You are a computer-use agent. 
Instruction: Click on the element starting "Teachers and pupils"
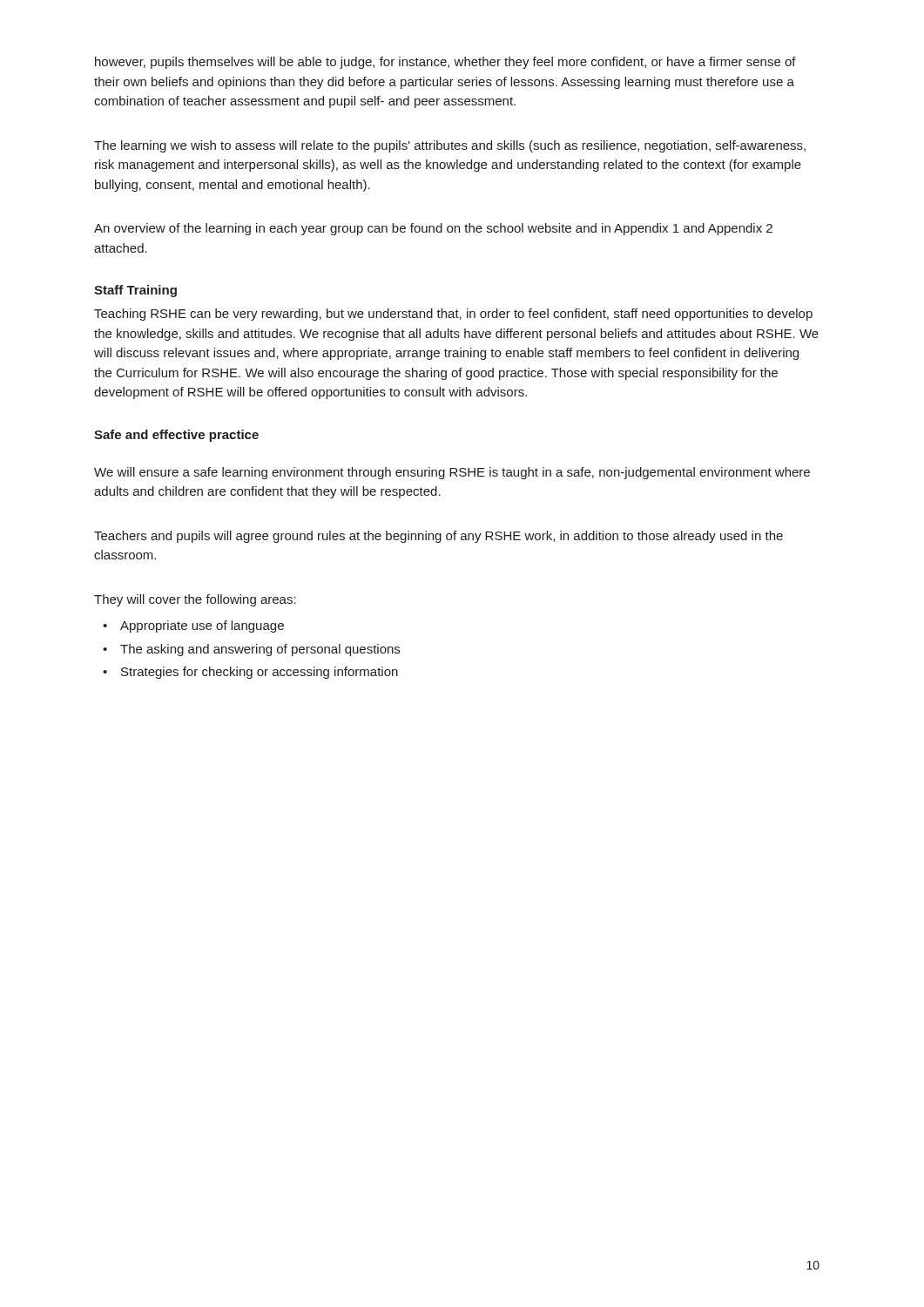[x=439, y=545]
